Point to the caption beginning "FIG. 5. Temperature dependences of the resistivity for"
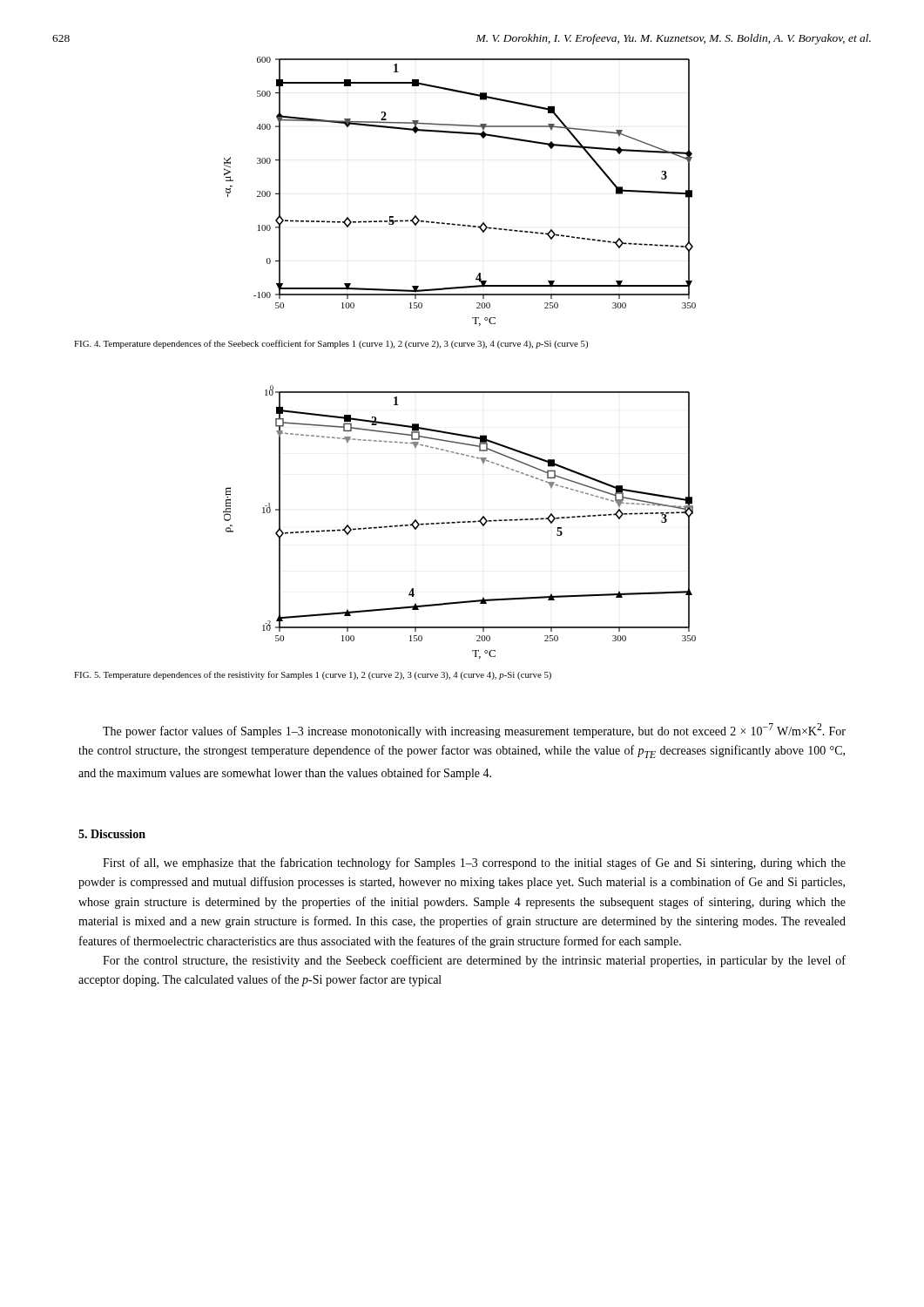The width and height of the screenshot is (924, 1307). point(313,674)
